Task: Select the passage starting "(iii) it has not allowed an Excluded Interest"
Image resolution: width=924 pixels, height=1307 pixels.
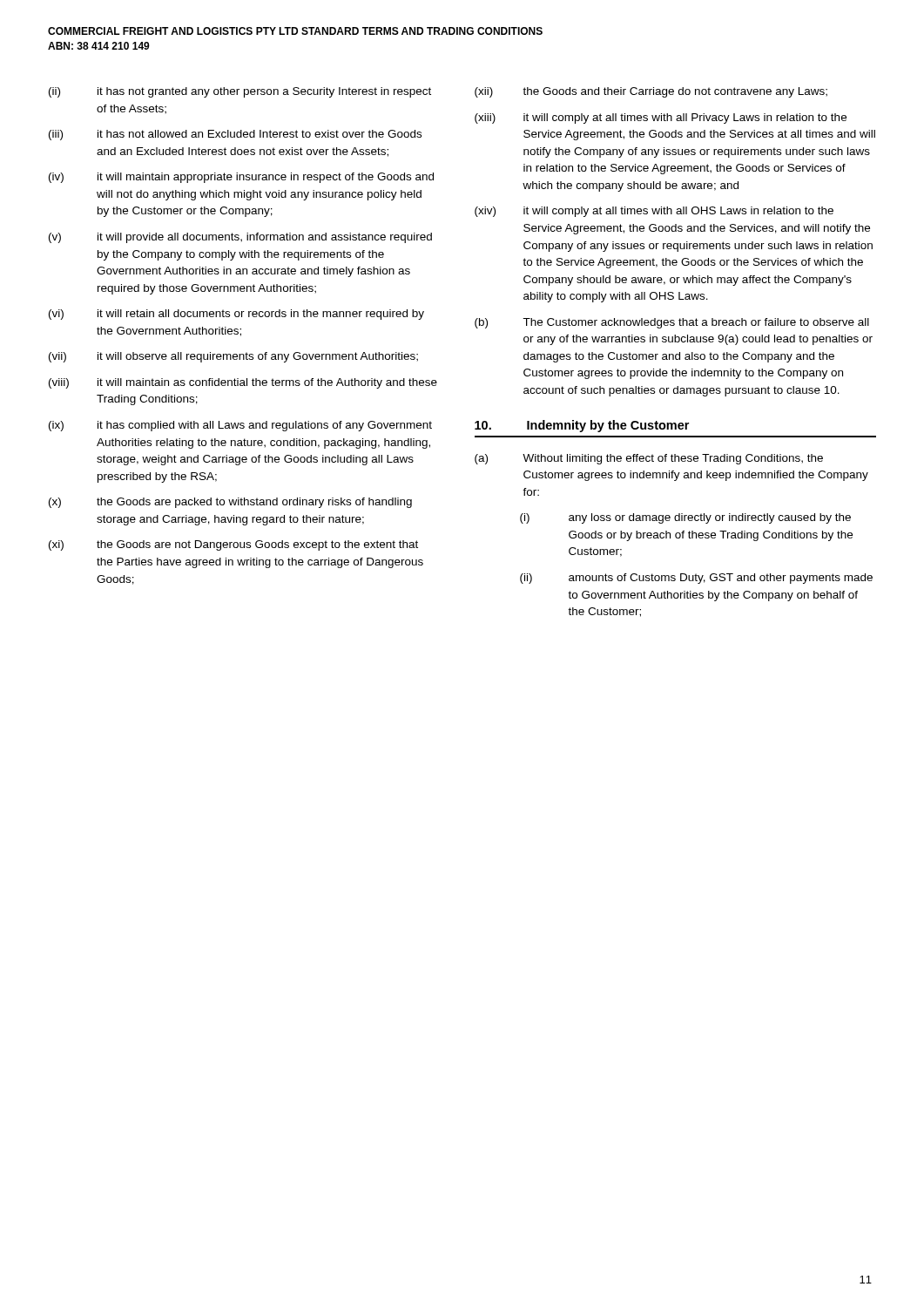Action: (243, 143)
